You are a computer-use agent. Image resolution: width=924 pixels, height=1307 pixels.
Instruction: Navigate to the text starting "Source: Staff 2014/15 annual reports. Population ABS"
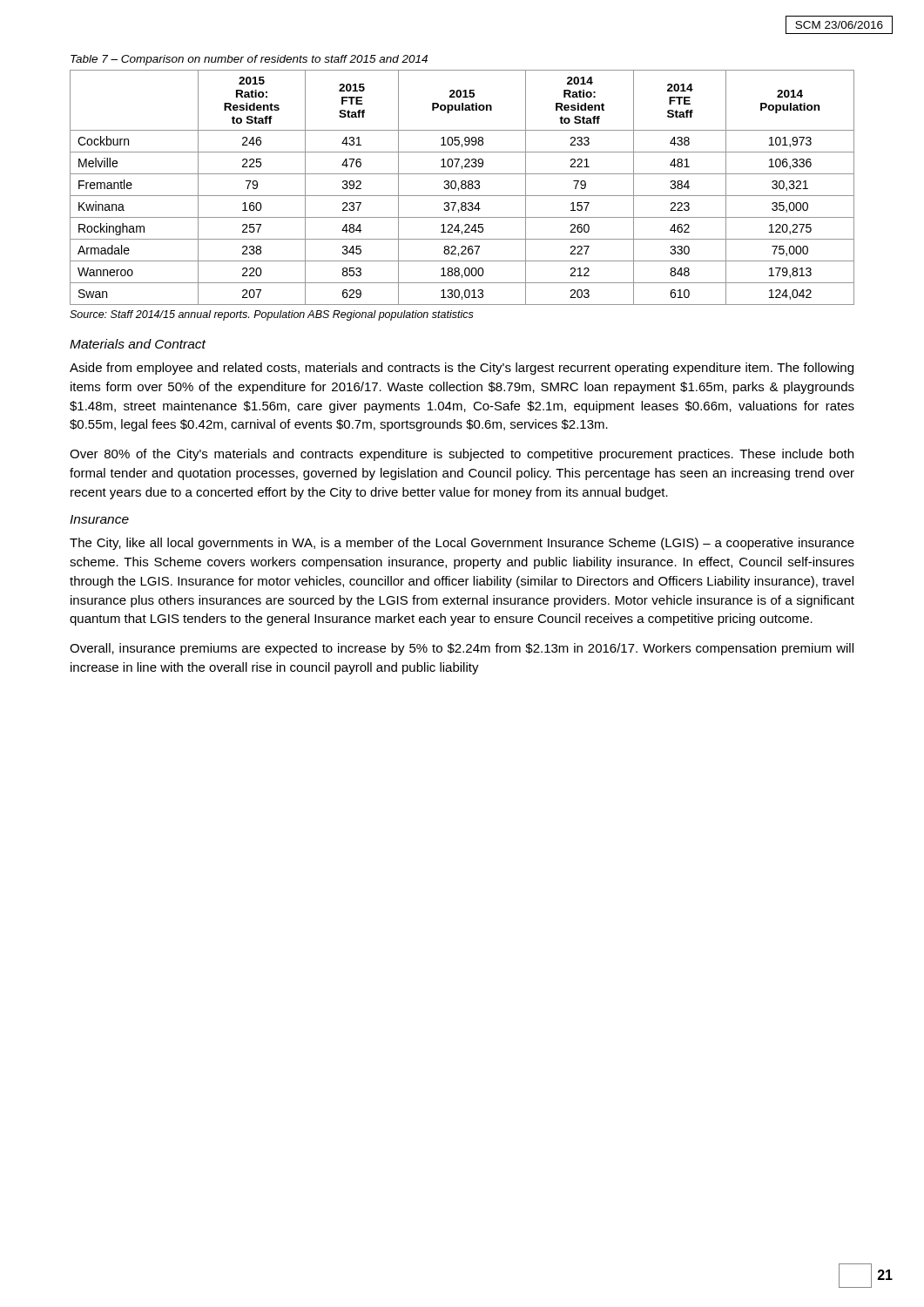pos(272,315)
